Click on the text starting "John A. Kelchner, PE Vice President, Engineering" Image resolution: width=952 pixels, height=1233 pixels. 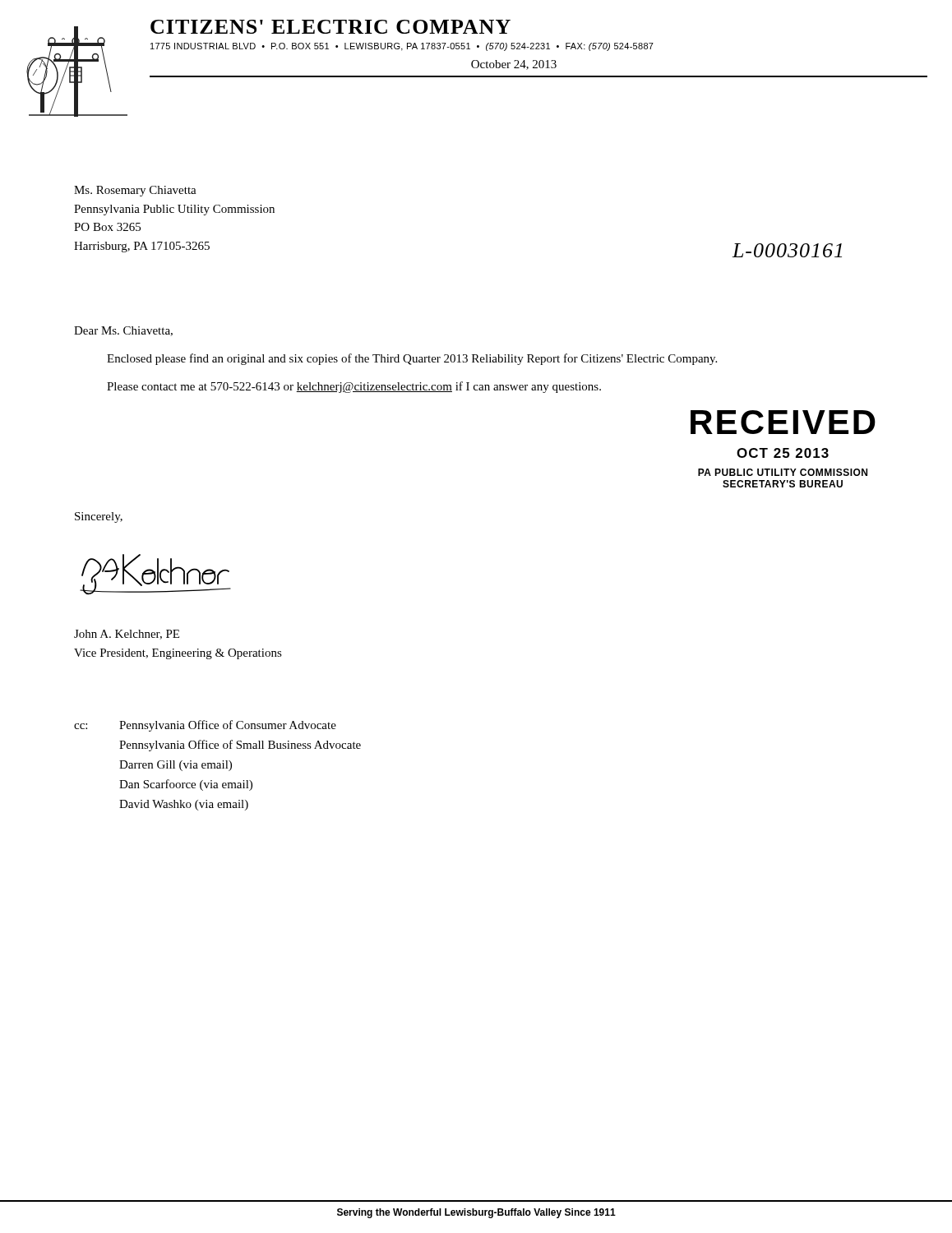coord(178,643)
